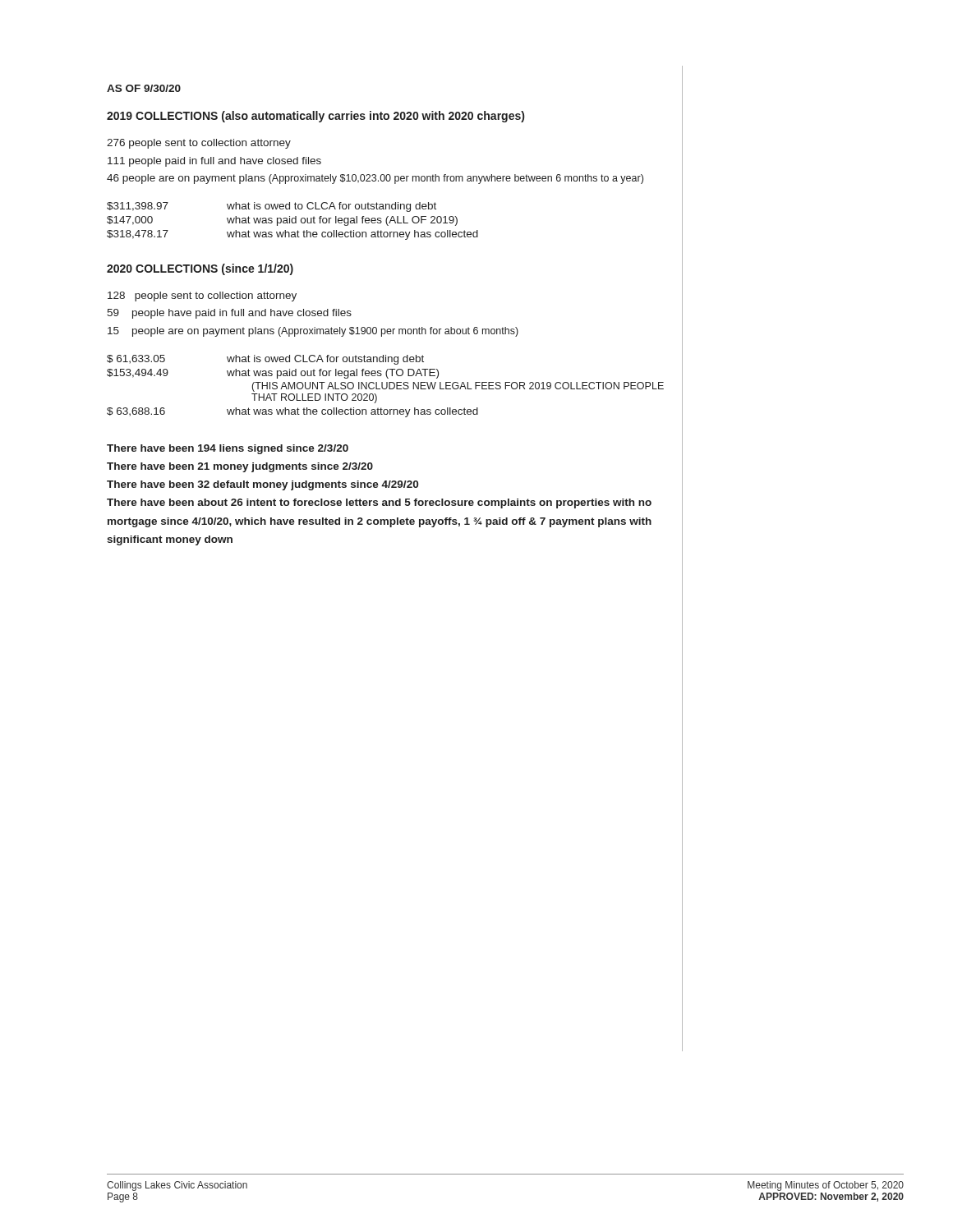Point to "2020 COLLECTIONS (since 1/1/20)"
The image size is (953, 1232).
[x=200, y=268]
